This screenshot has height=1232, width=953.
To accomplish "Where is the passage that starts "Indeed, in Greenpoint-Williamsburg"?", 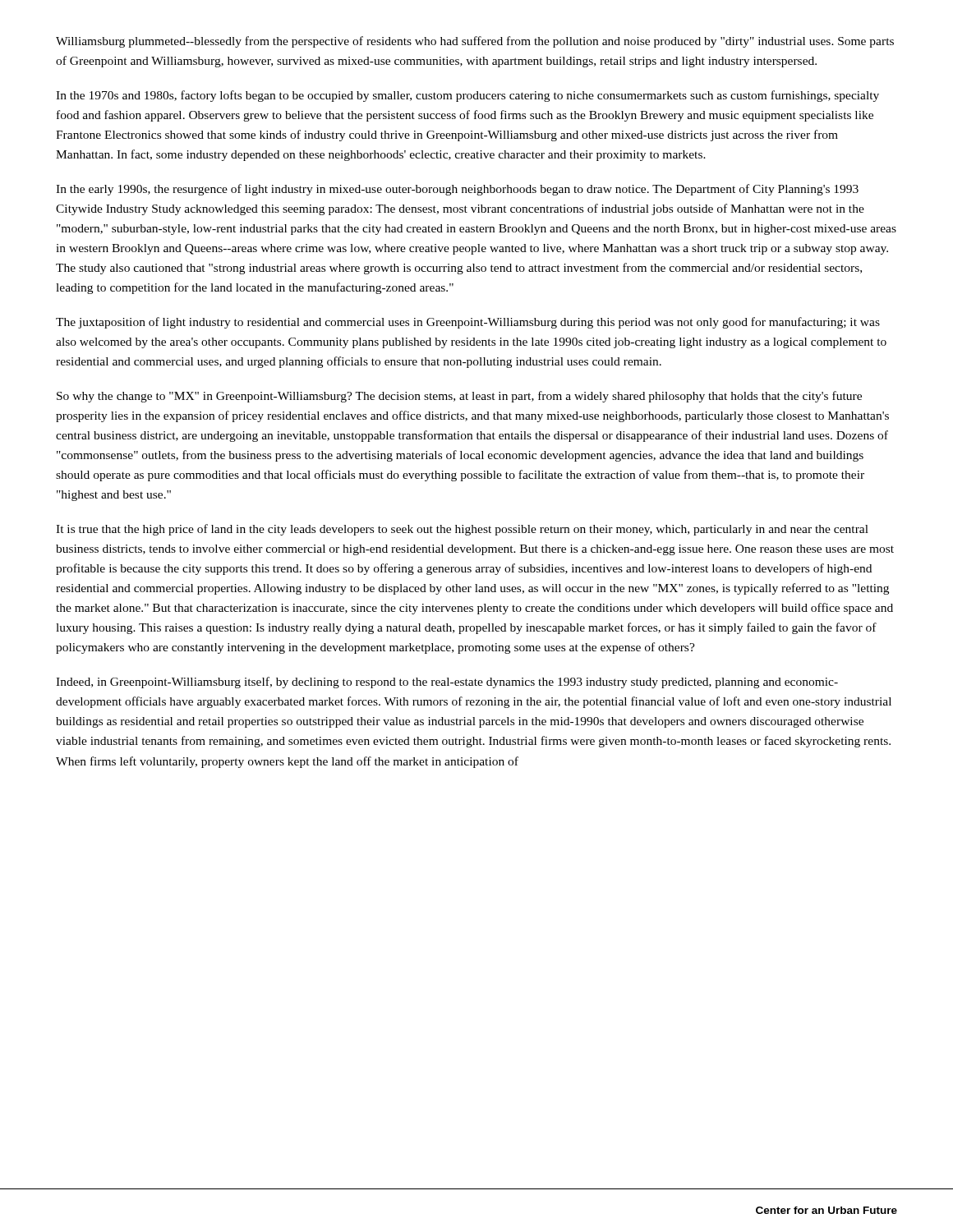I will pos(474,721).
